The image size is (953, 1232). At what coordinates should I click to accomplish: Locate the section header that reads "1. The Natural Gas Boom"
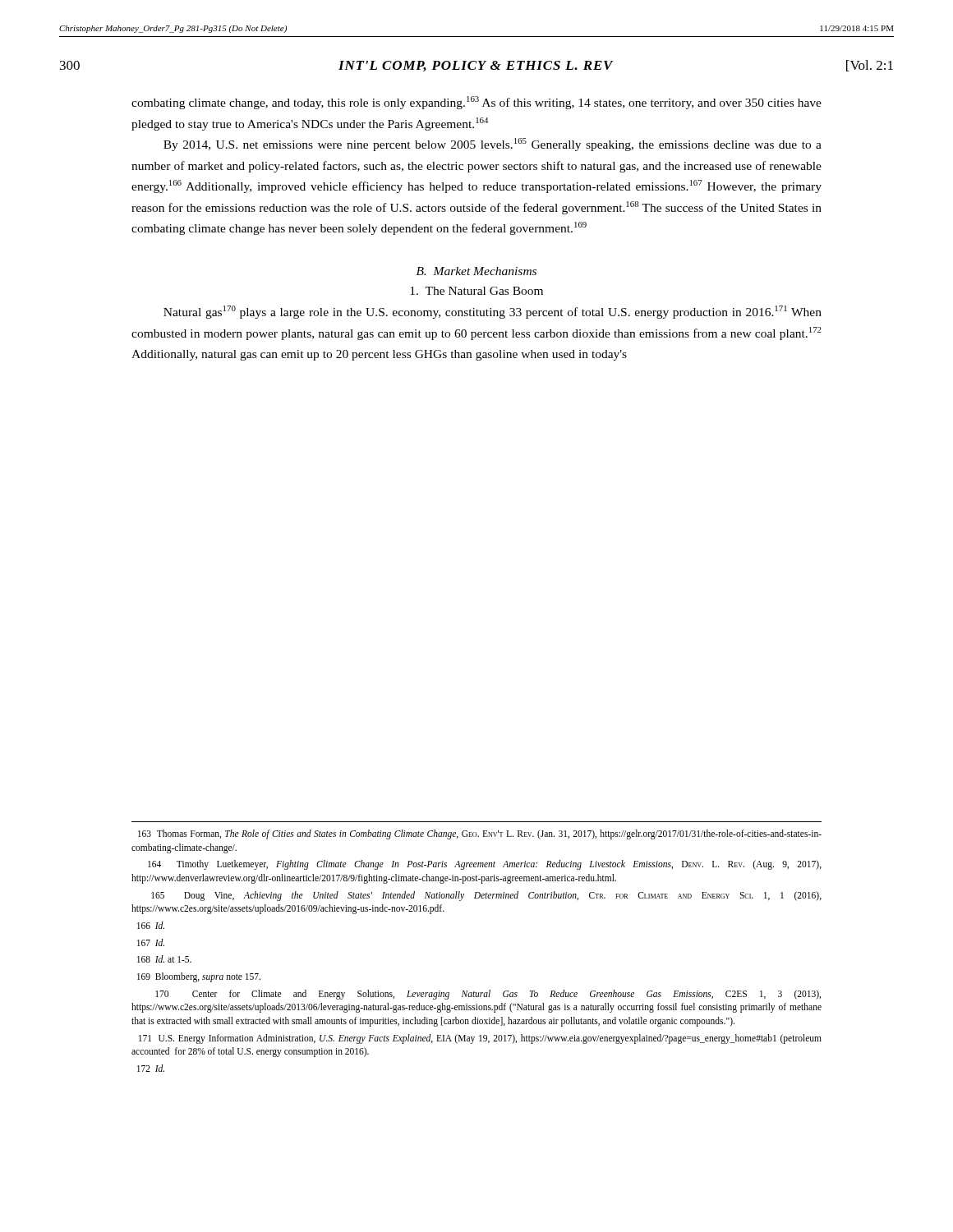[x=476, y=290]
